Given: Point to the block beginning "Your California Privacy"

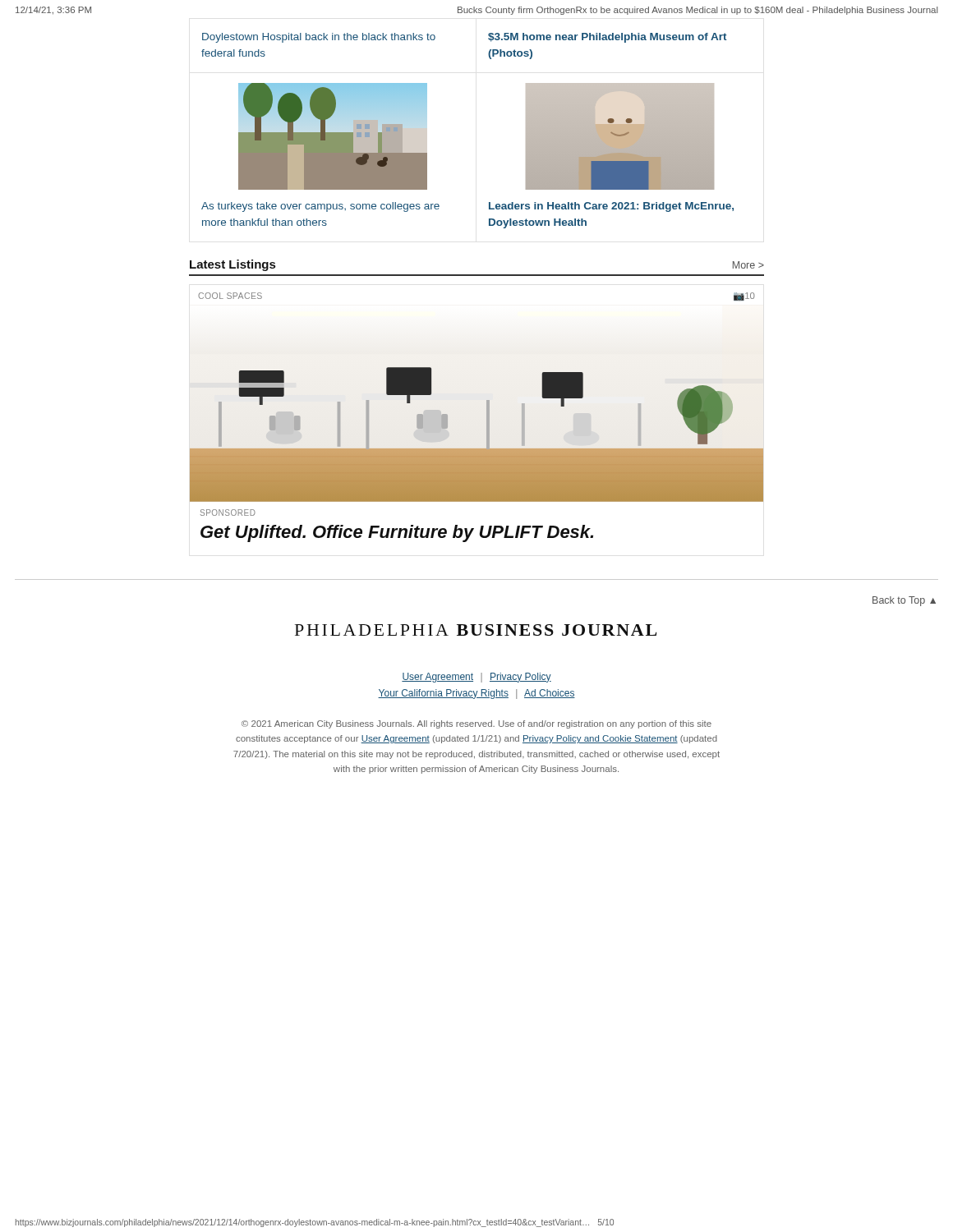Looking at the screenshot, I should tap(476, 693).
